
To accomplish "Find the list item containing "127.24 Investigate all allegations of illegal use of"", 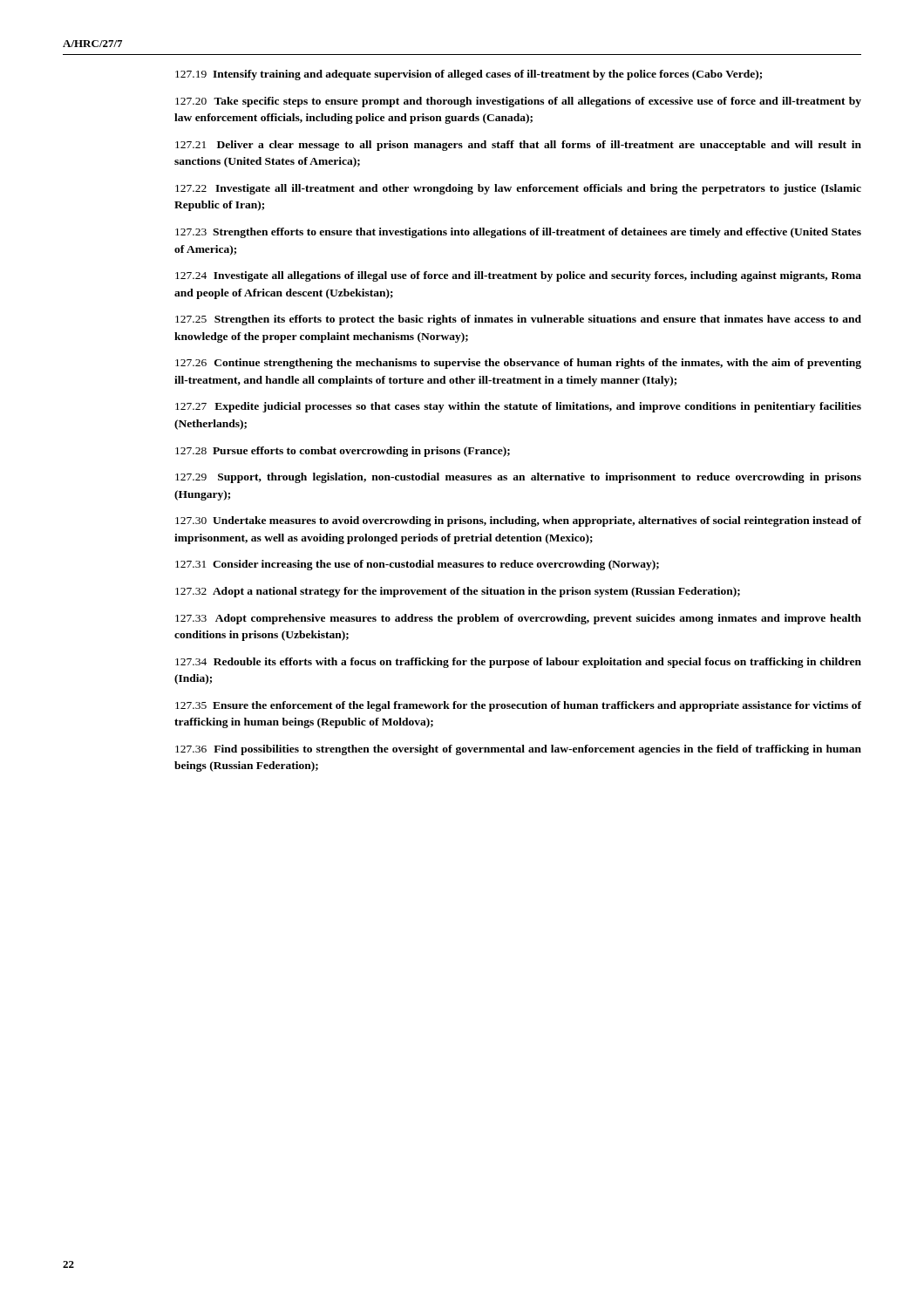I will [x=518, y=284].
